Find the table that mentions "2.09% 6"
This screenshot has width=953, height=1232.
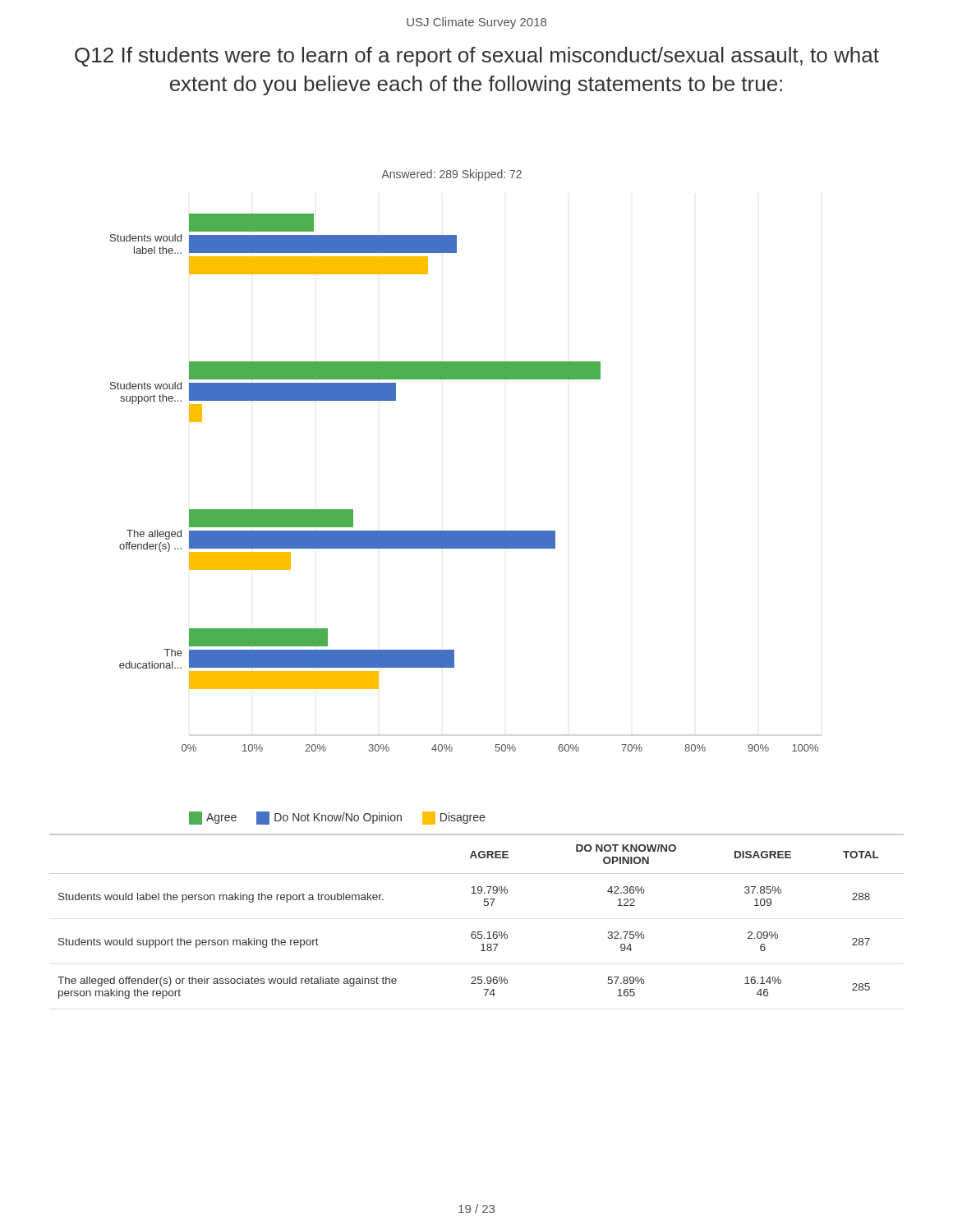point(476,922)
